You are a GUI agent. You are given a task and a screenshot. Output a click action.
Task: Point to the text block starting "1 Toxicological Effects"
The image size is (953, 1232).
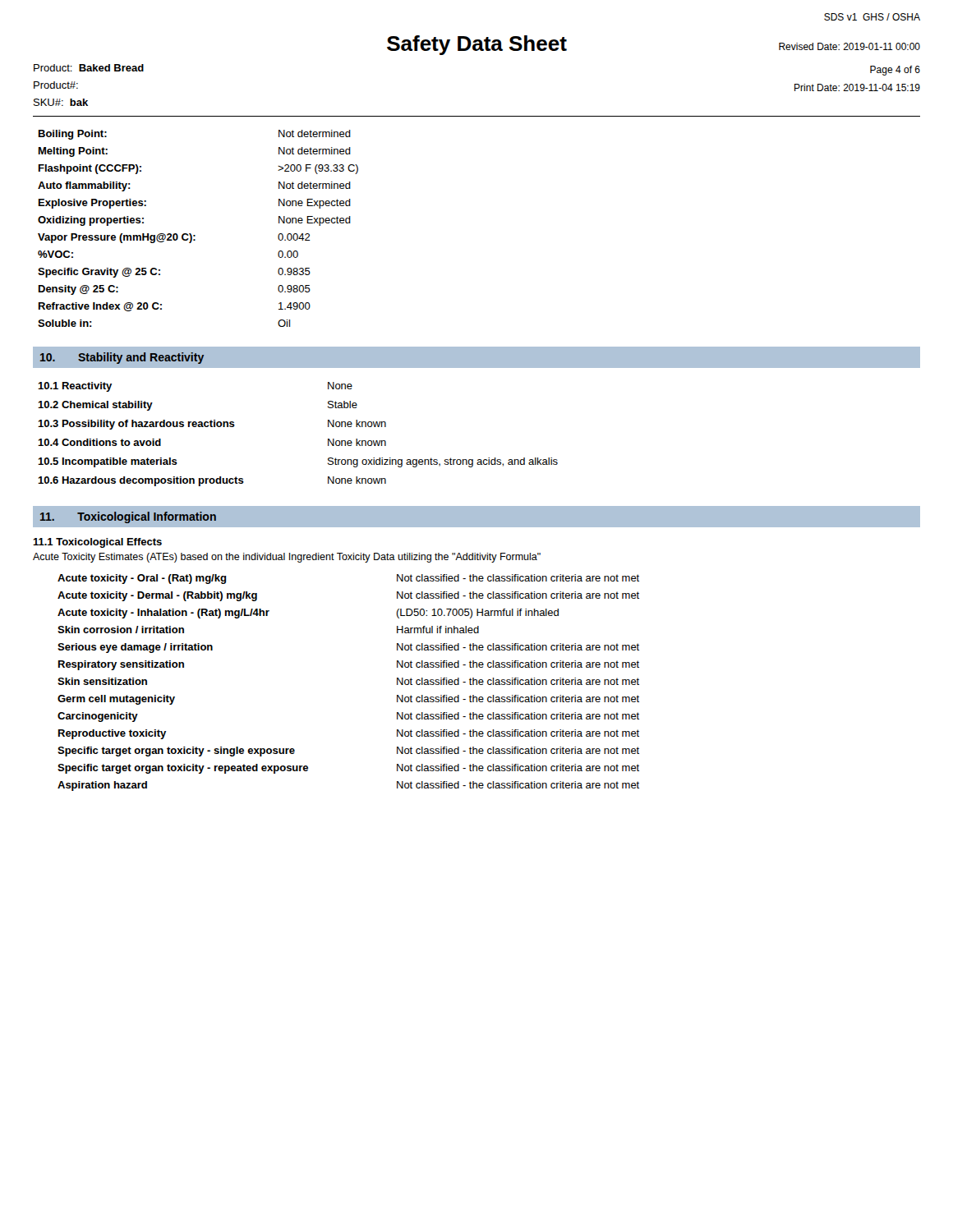click(x=97, y=542)
